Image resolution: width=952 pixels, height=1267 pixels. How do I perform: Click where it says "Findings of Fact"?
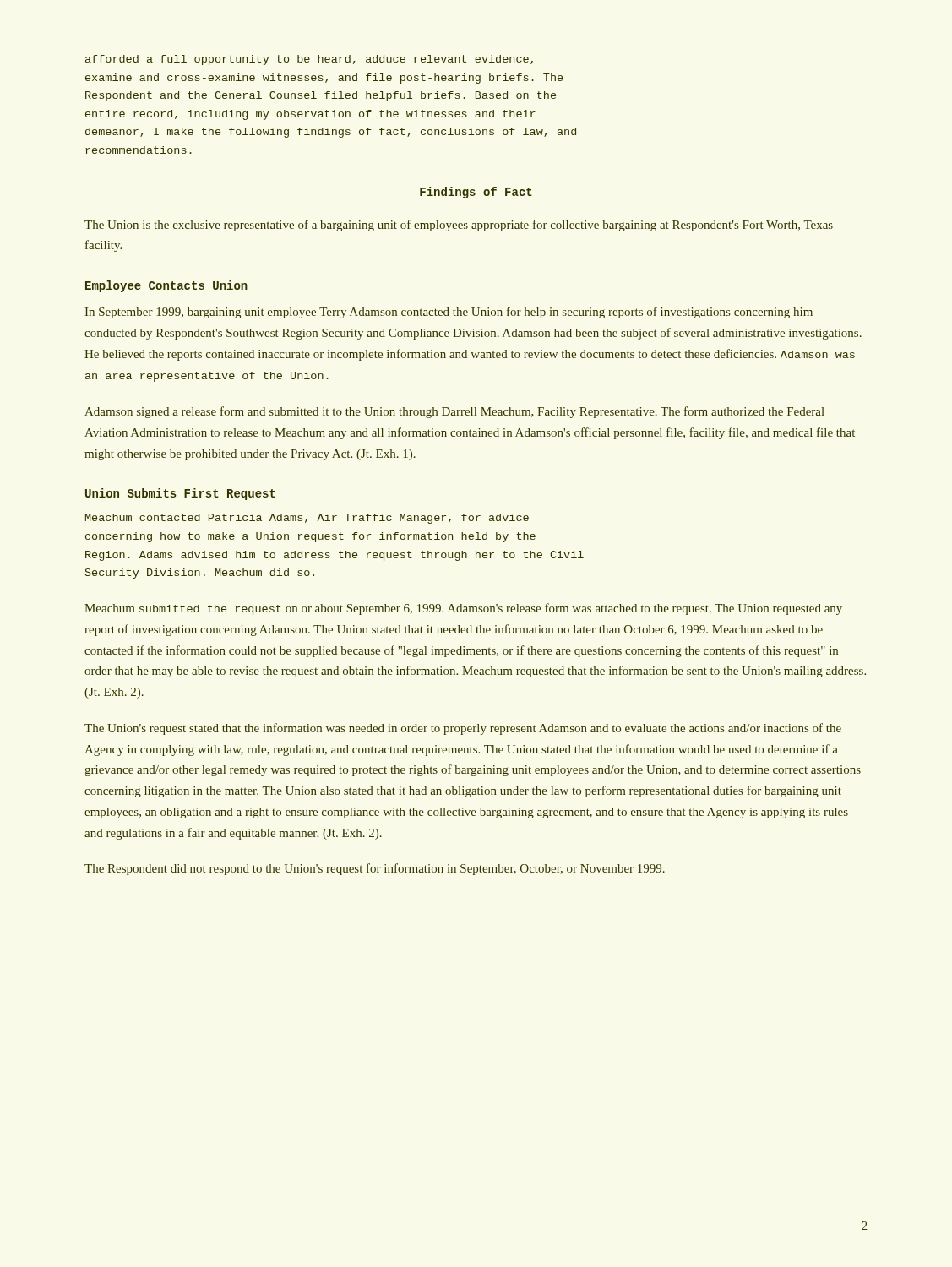pos(476,192)
